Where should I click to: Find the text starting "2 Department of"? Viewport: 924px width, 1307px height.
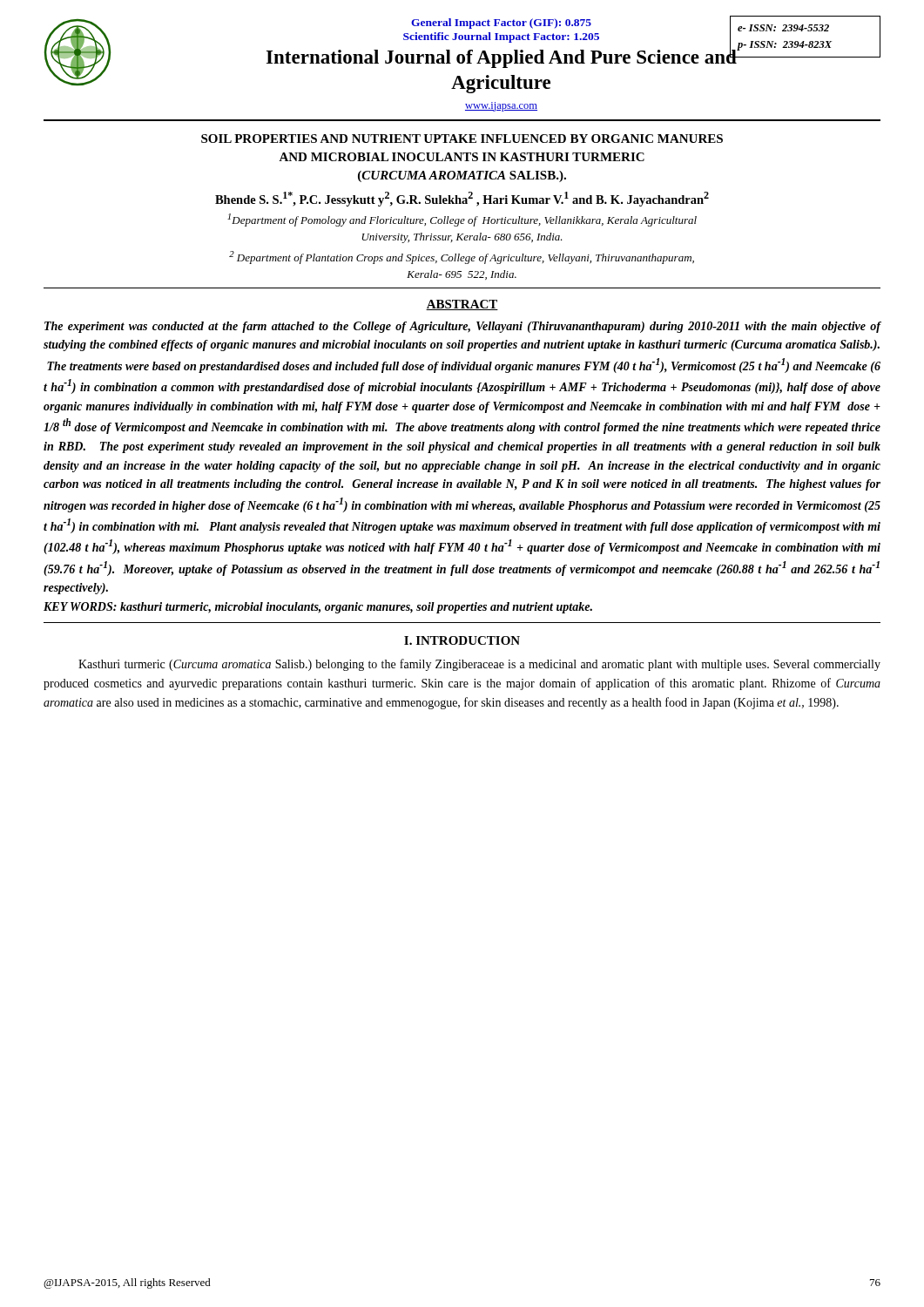462,264
